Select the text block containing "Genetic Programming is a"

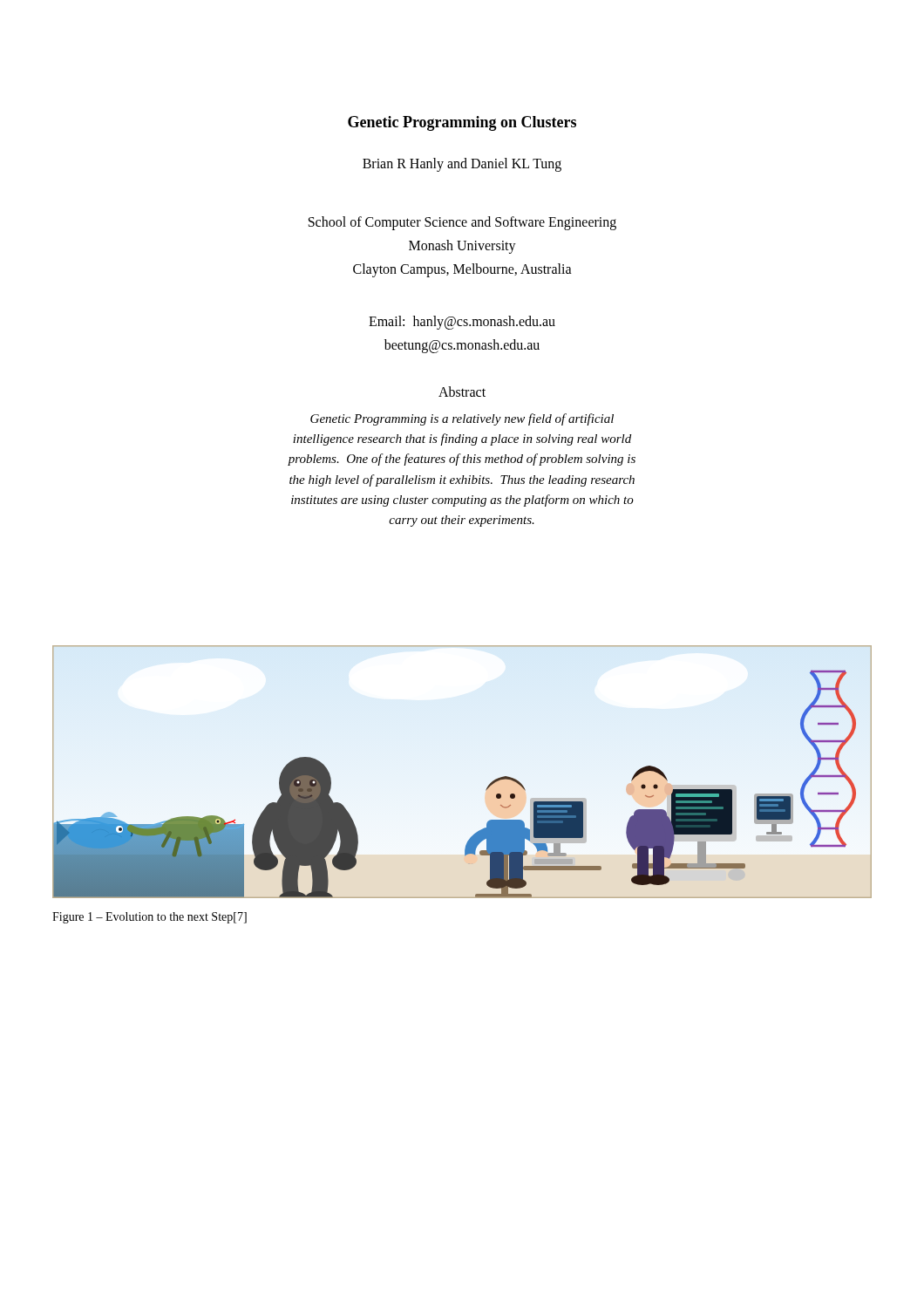tap(462, 469)
